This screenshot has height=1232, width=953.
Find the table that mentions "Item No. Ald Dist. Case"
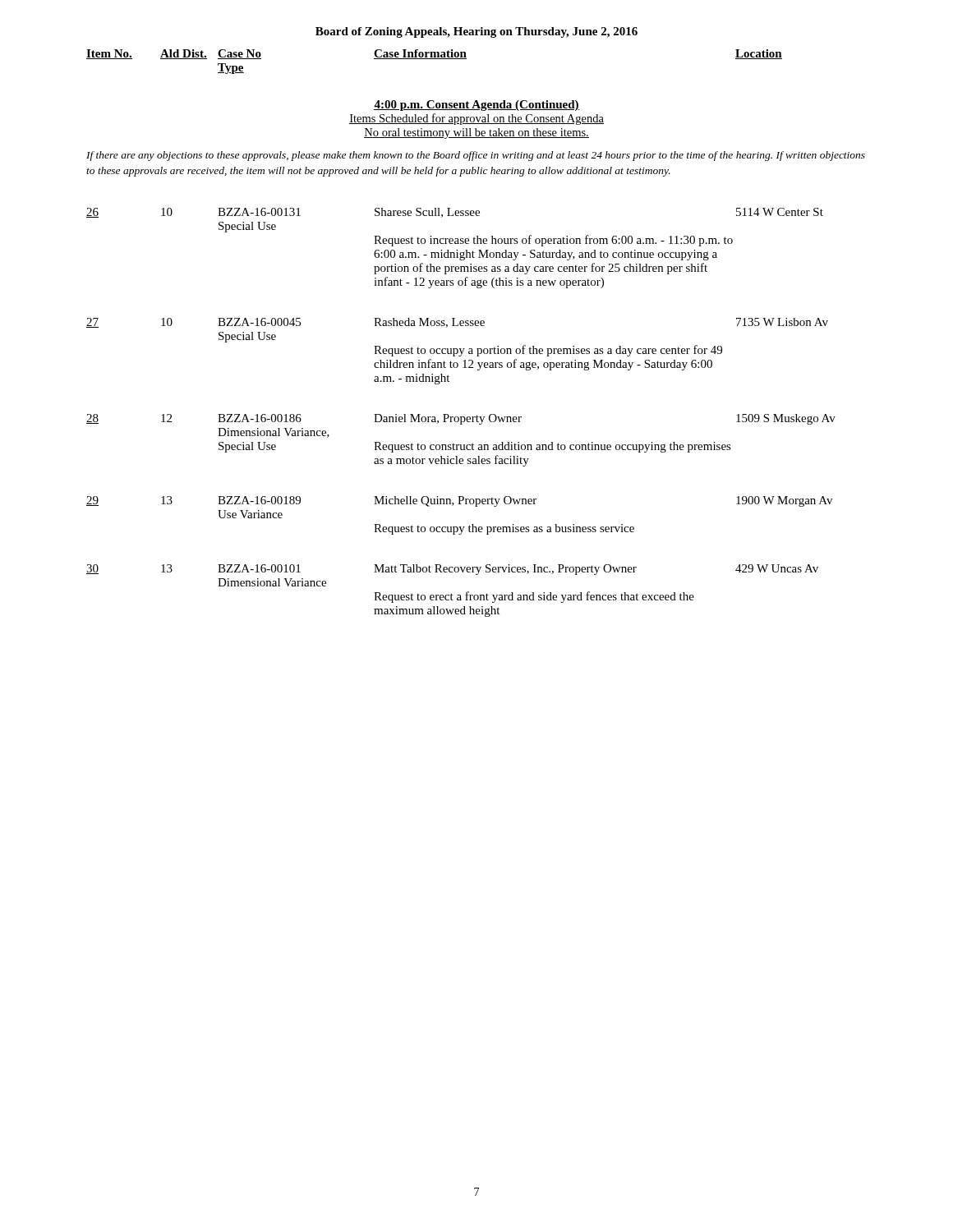tap(476, 61)
